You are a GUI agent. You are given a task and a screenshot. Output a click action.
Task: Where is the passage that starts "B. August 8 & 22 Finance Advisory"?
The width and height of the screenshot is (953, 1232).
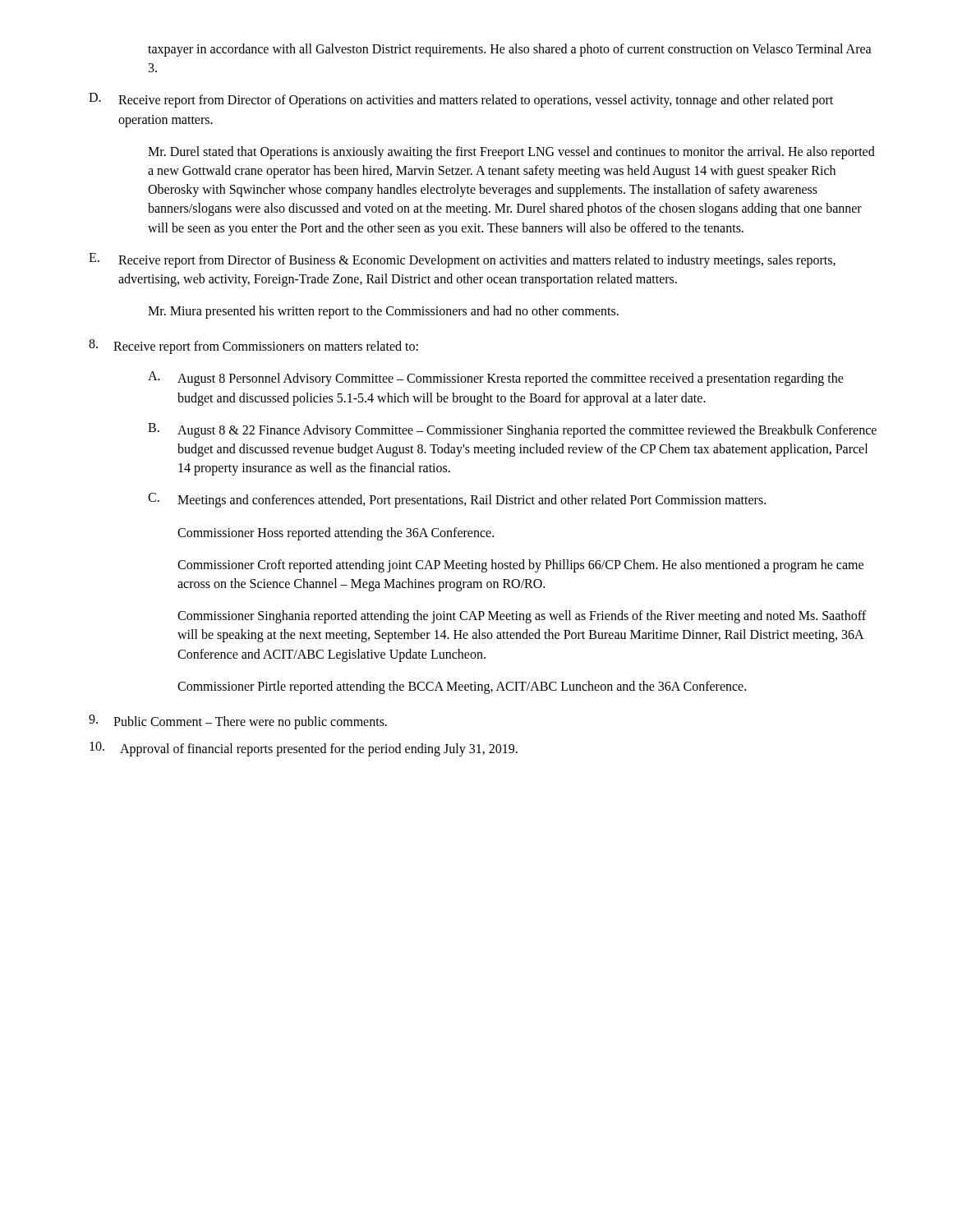[513, 449]
